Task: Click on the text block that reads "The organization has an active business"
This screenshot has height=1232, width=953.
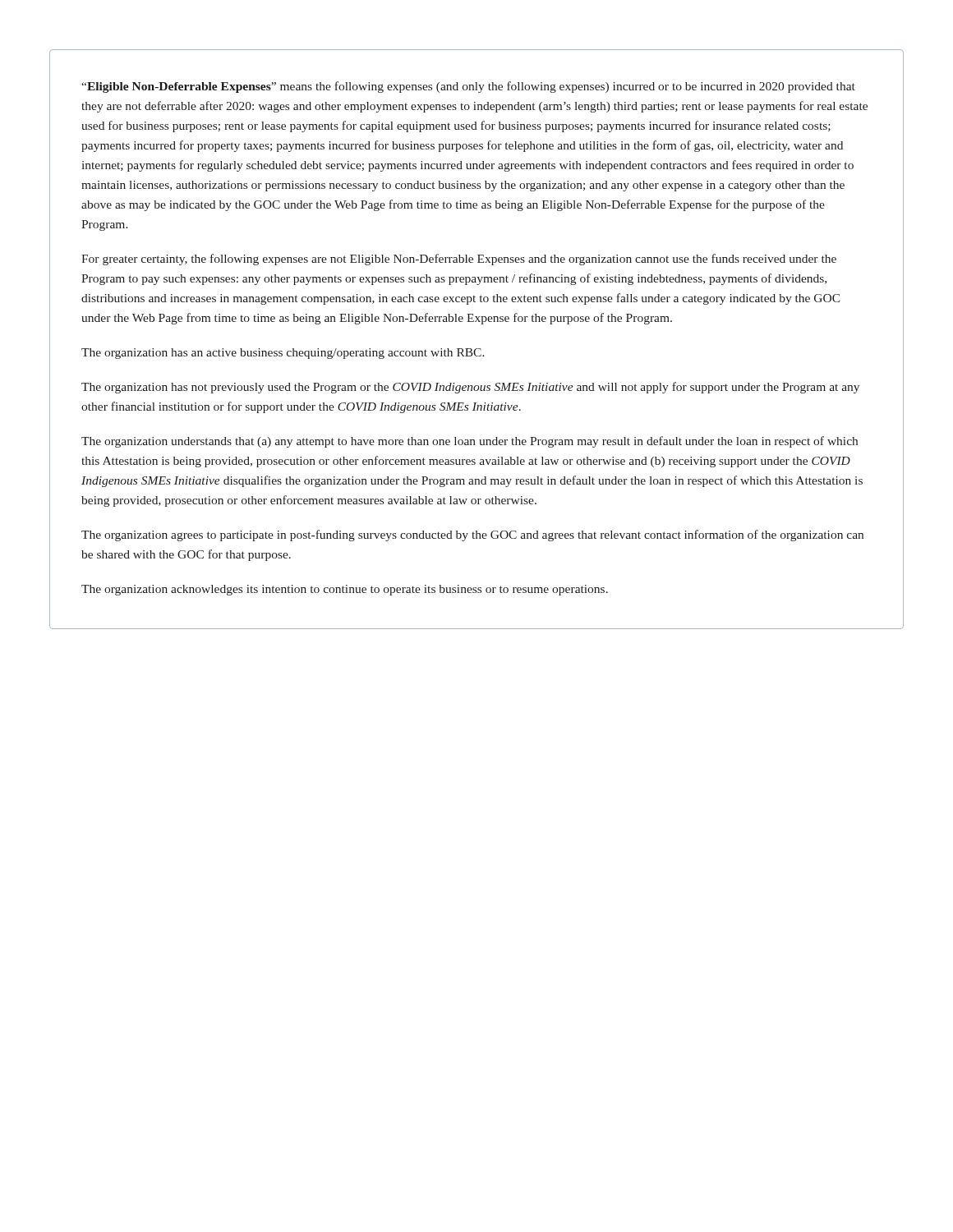Action: [x=283, y=352]
